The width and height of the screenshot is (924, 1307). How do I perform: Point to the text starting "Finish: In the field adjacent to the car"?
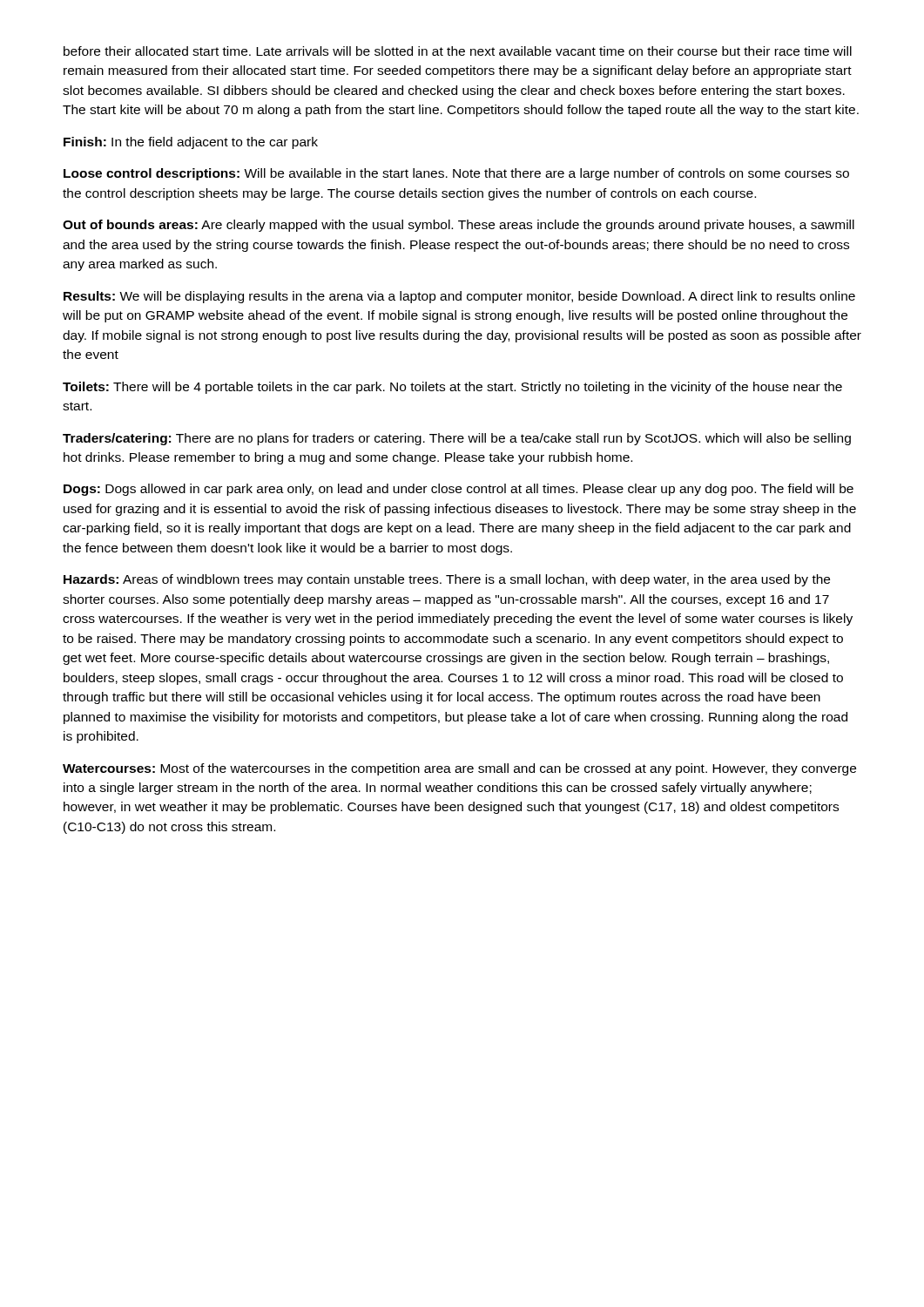coord(190,141)
